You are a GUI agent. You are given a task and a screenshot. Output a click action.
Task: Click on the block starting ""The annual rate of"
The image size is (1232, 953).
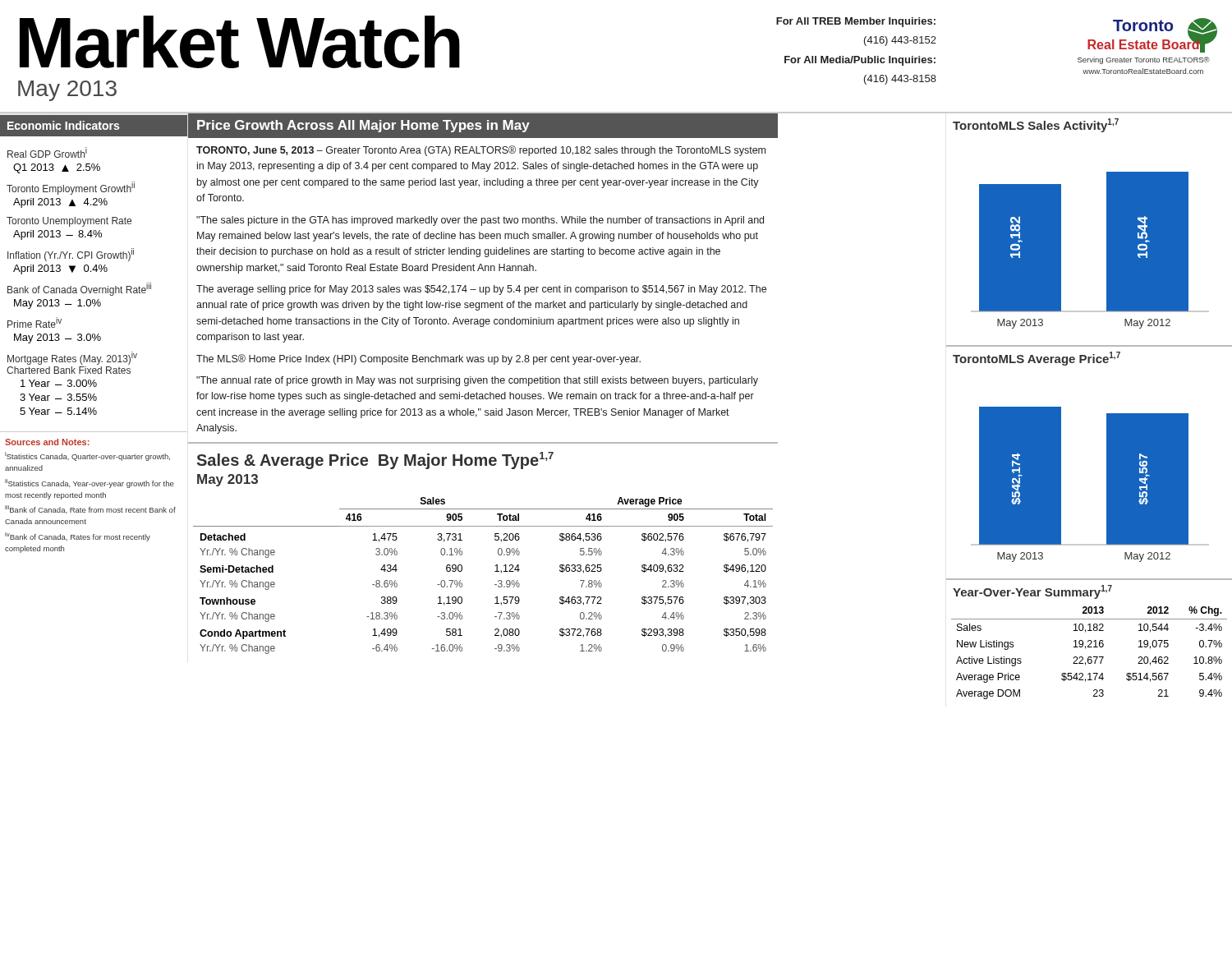(x=477, y=404)
